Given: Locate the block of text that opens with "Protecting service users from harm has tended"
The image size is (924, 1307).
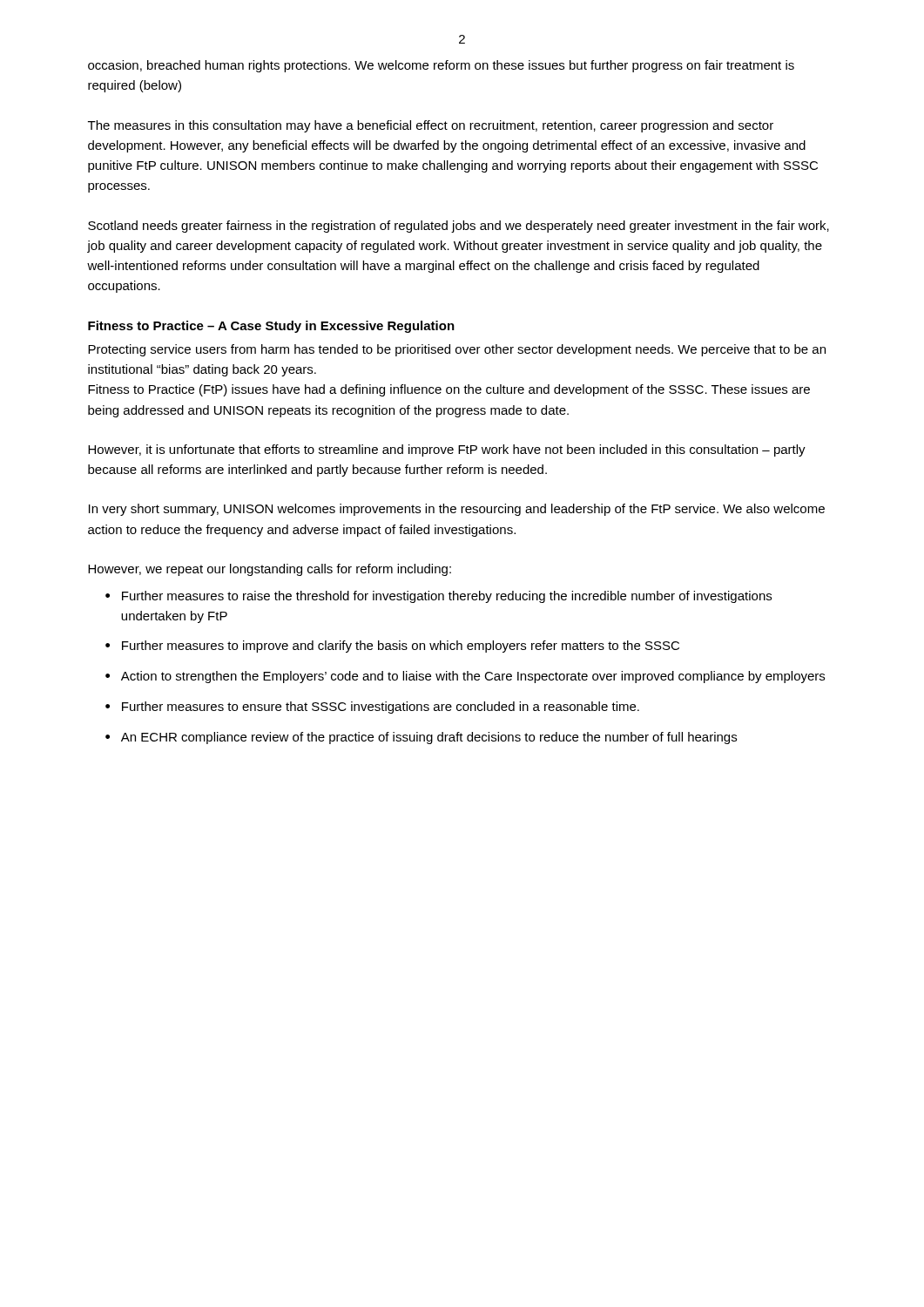Looking at the screenshot, I should point(457,379).
